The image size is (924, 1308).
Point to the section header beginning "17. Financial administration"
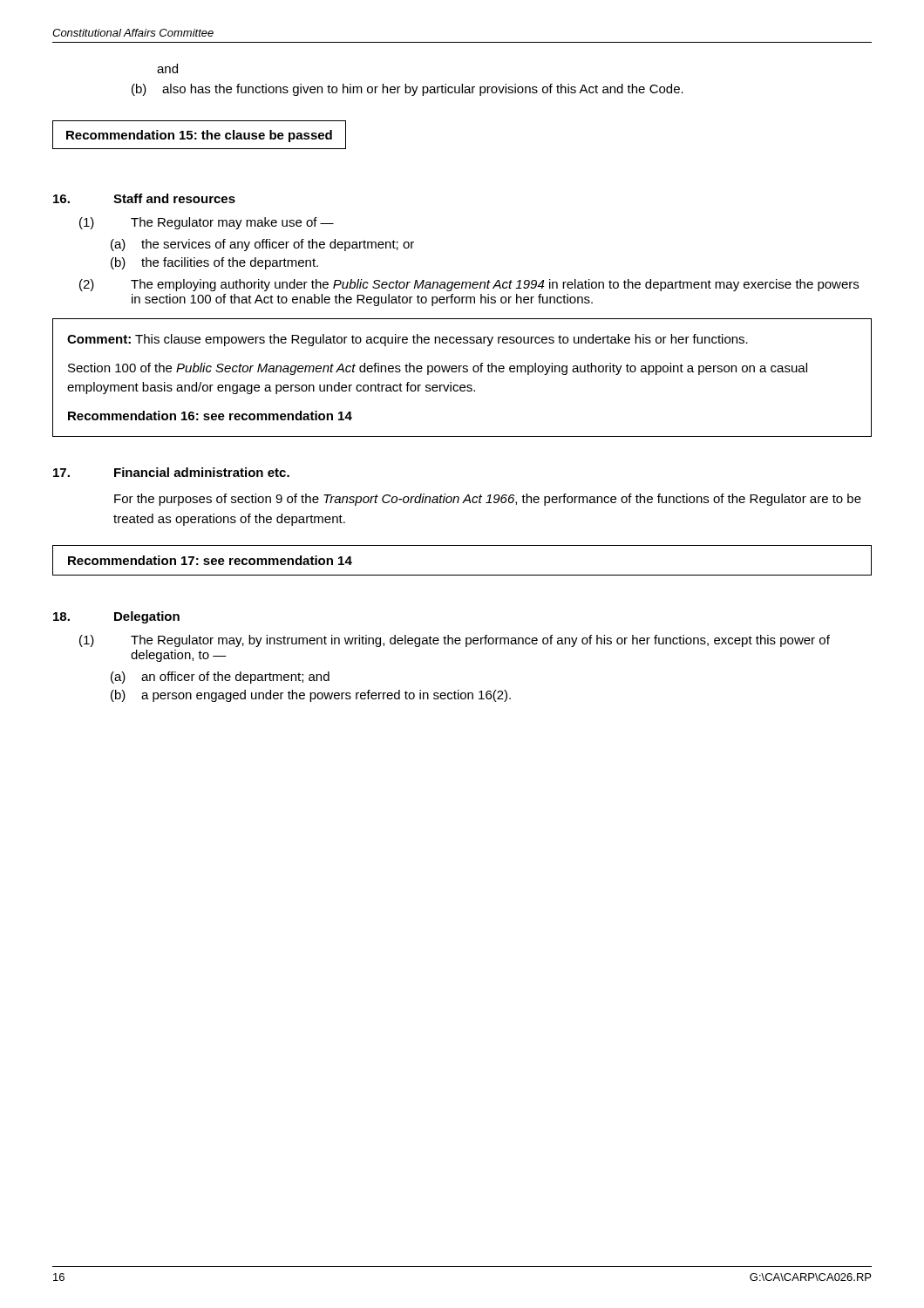coord(171,472)
